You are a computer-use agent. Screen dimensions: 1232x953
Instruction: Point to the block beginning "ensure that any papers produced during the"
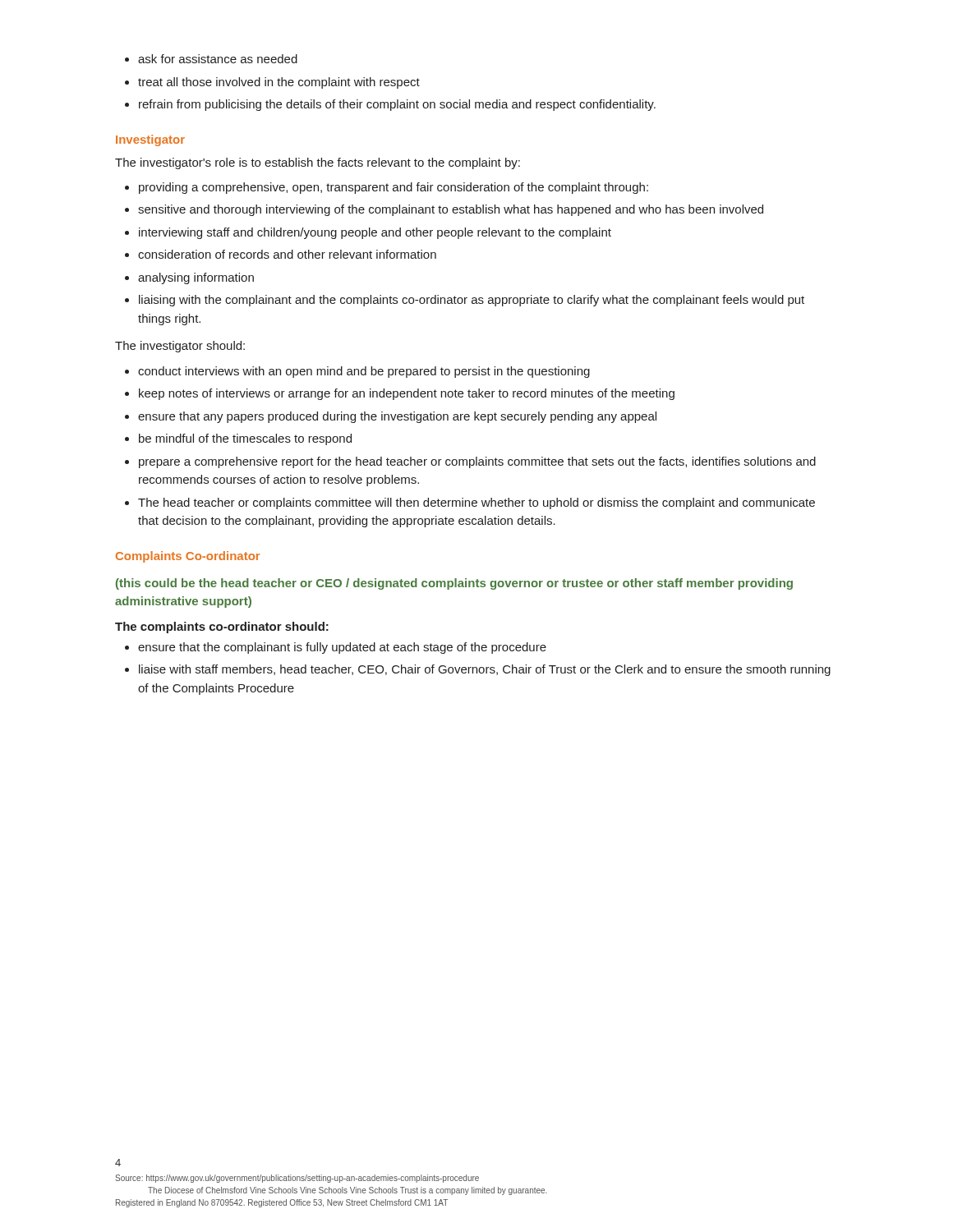(398, 416)
